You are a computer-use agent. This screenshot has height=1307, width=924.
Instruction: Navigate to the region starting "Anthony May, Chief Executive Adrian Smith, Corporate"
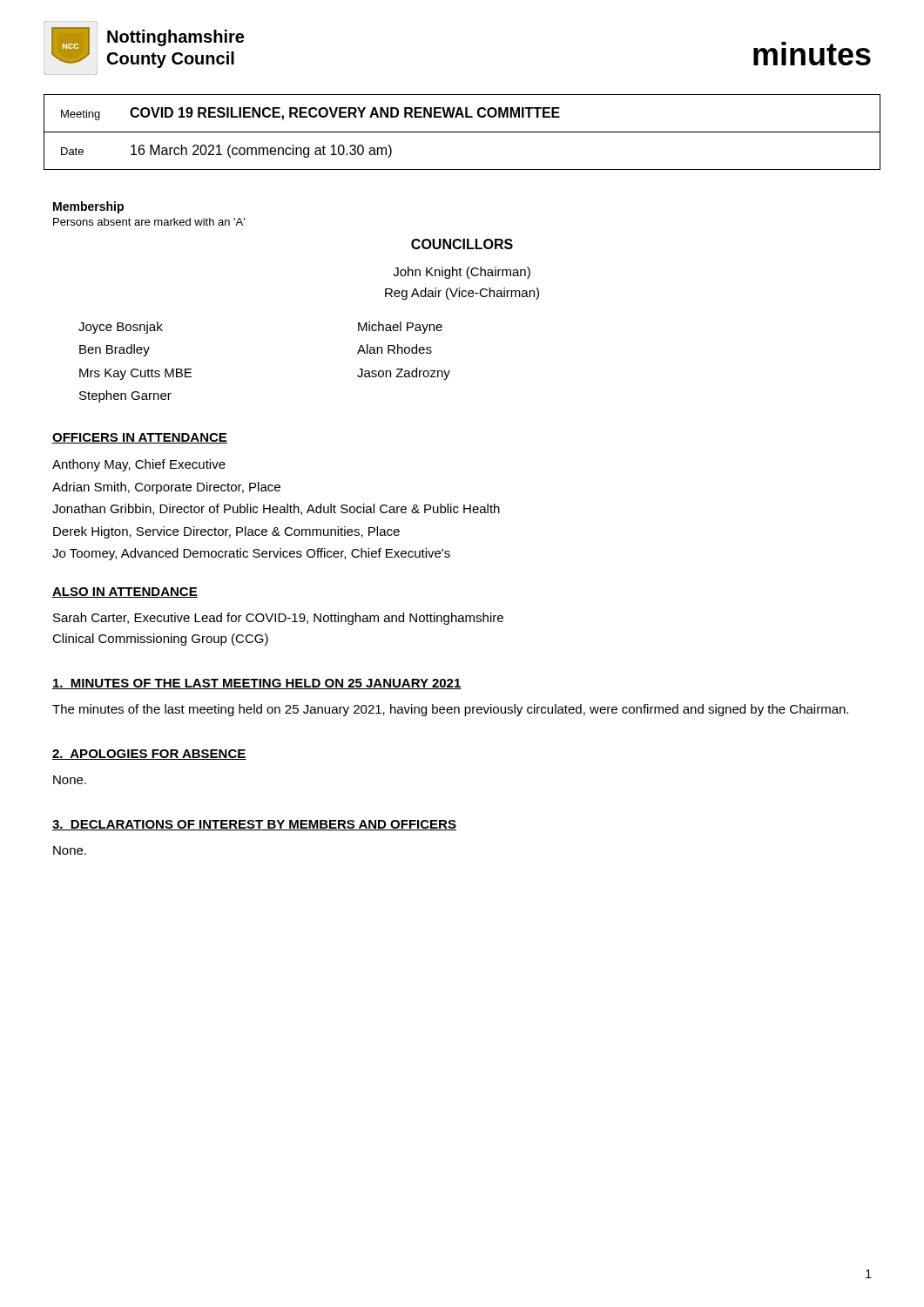pyautogui.click(x=276, y=508)
